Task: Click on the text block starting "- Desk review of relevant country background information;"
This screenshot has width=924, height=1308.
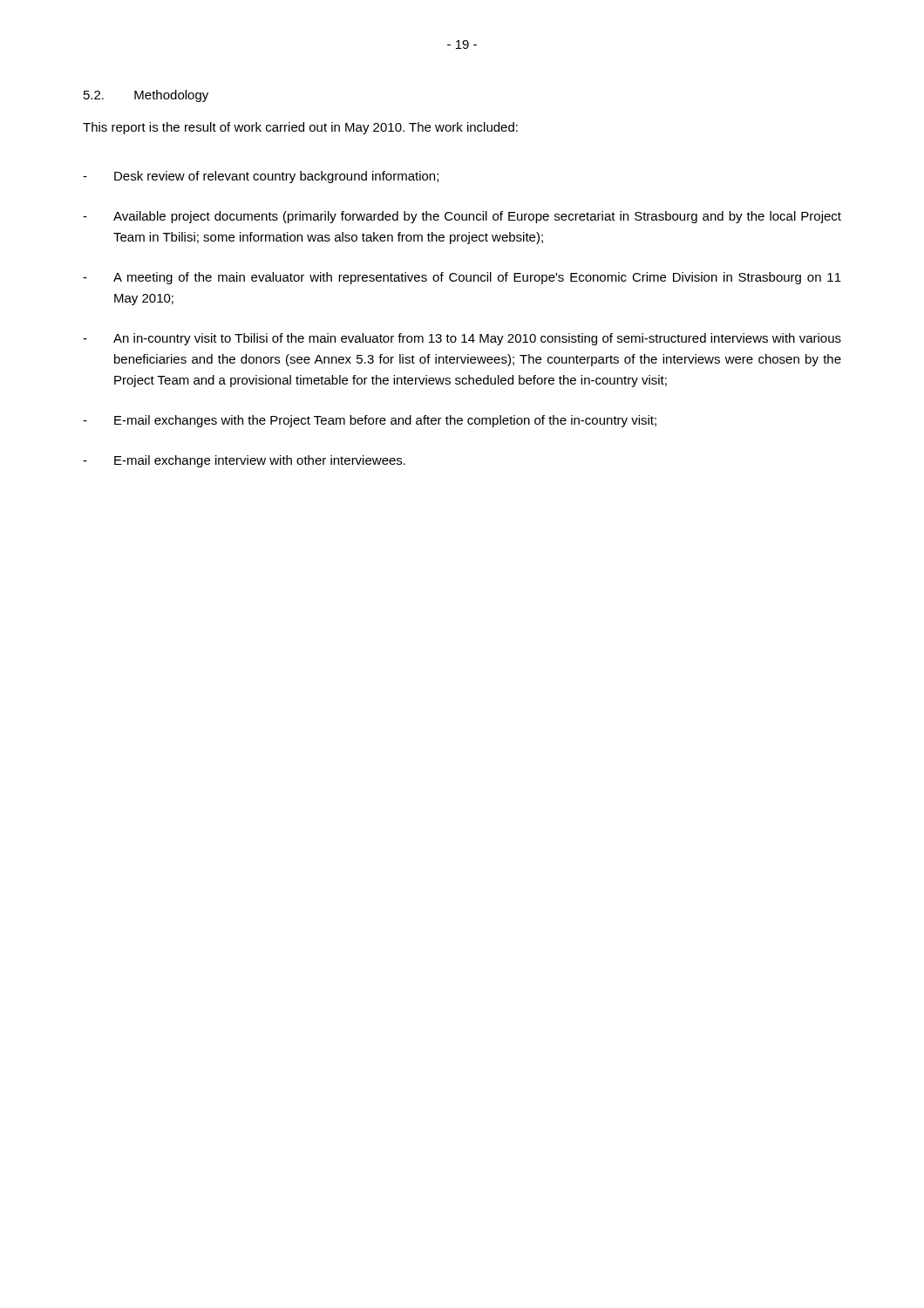Action: tap(261, 177)
